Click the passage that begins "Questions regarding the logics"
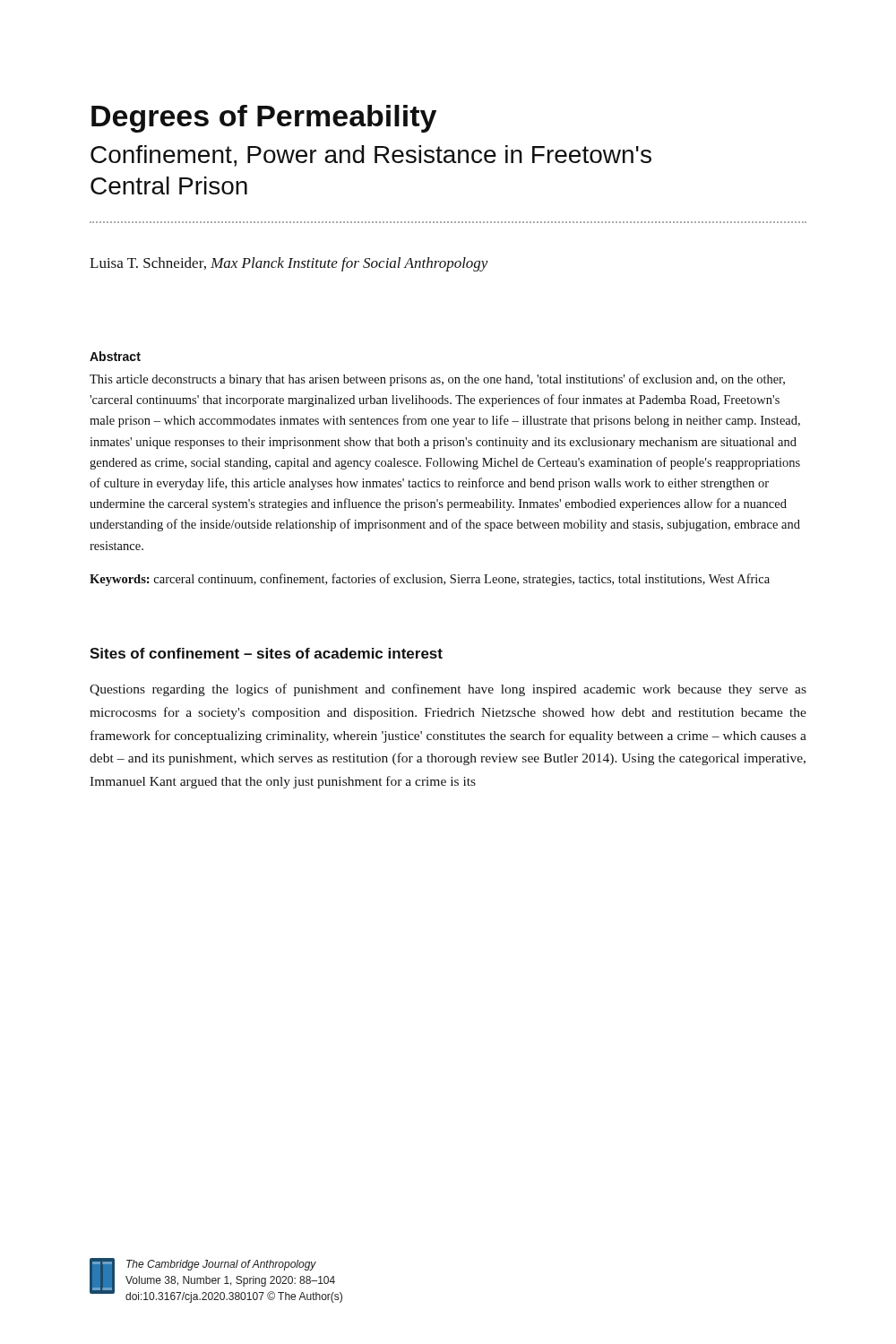Screen dimensions: 1344x896 tap(448, 735)
